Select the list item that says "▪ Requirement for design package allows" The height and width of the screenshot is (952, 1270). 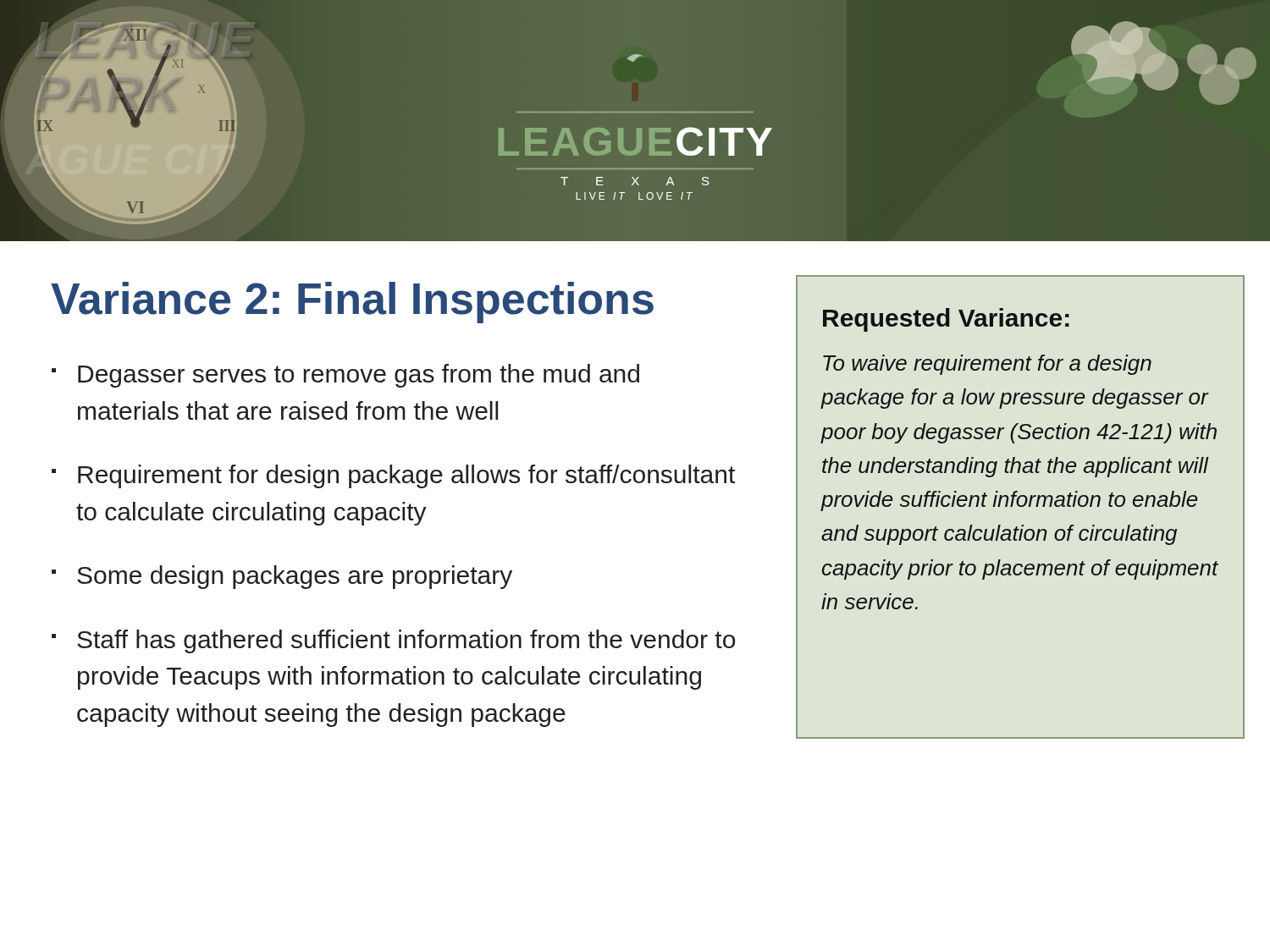tap(398, 493)
